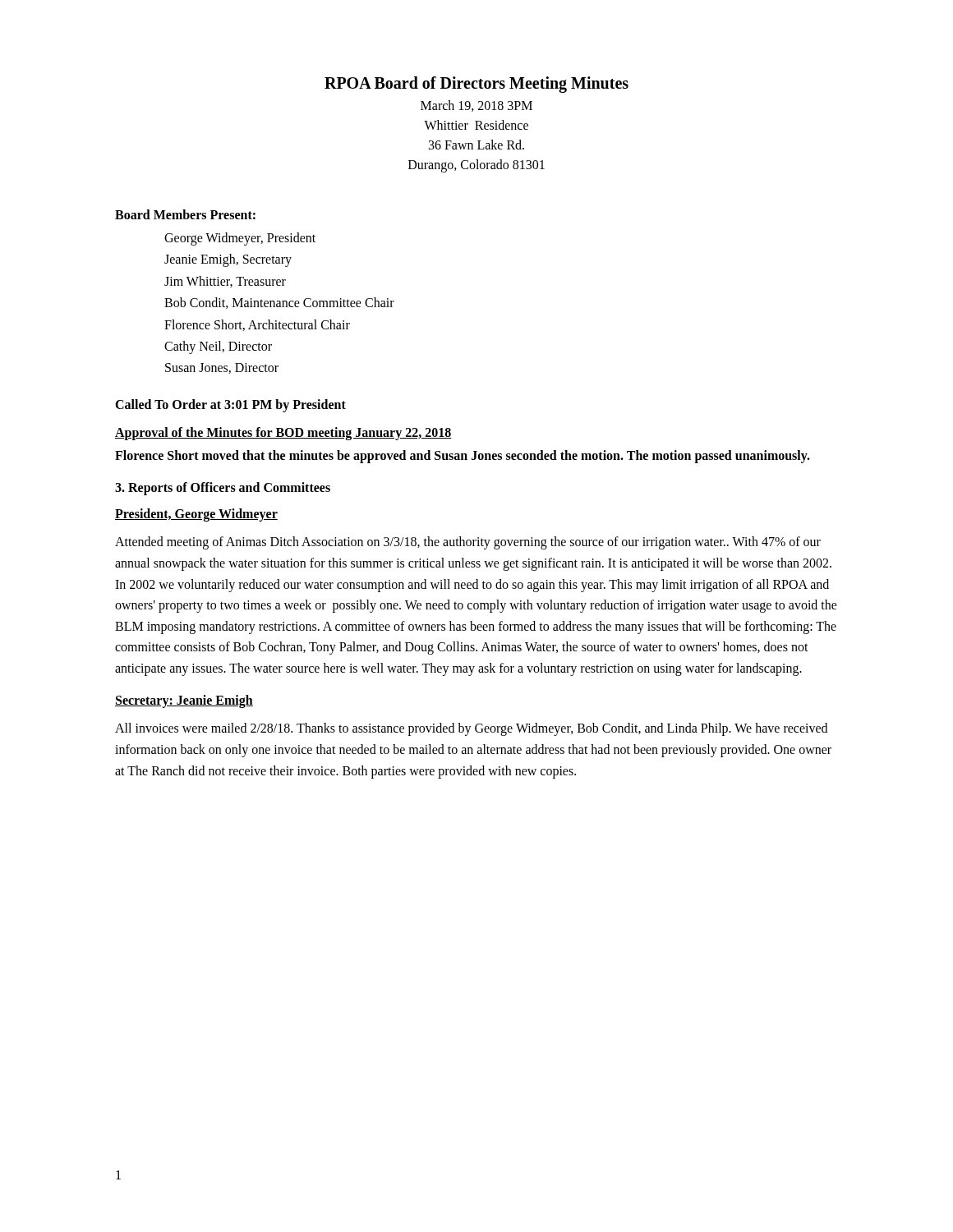Viewport: 953px width, 1232px height.
Task: Locate the title containing "RPOA Board of"
Action: pos(476,124)
